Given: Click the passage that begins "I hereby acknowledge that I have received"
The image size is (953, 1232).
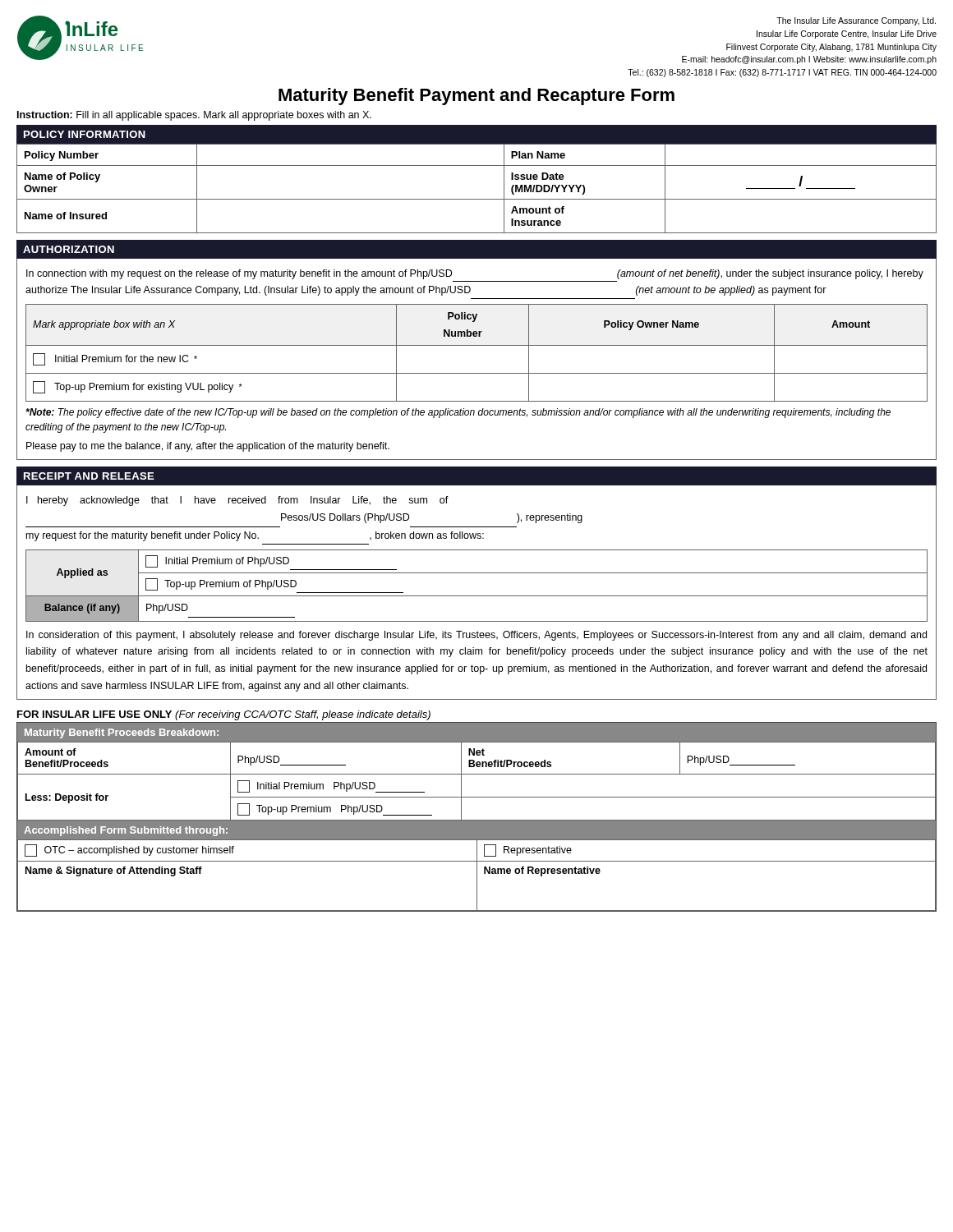Looking at the screenshot, I should (304, 519).
